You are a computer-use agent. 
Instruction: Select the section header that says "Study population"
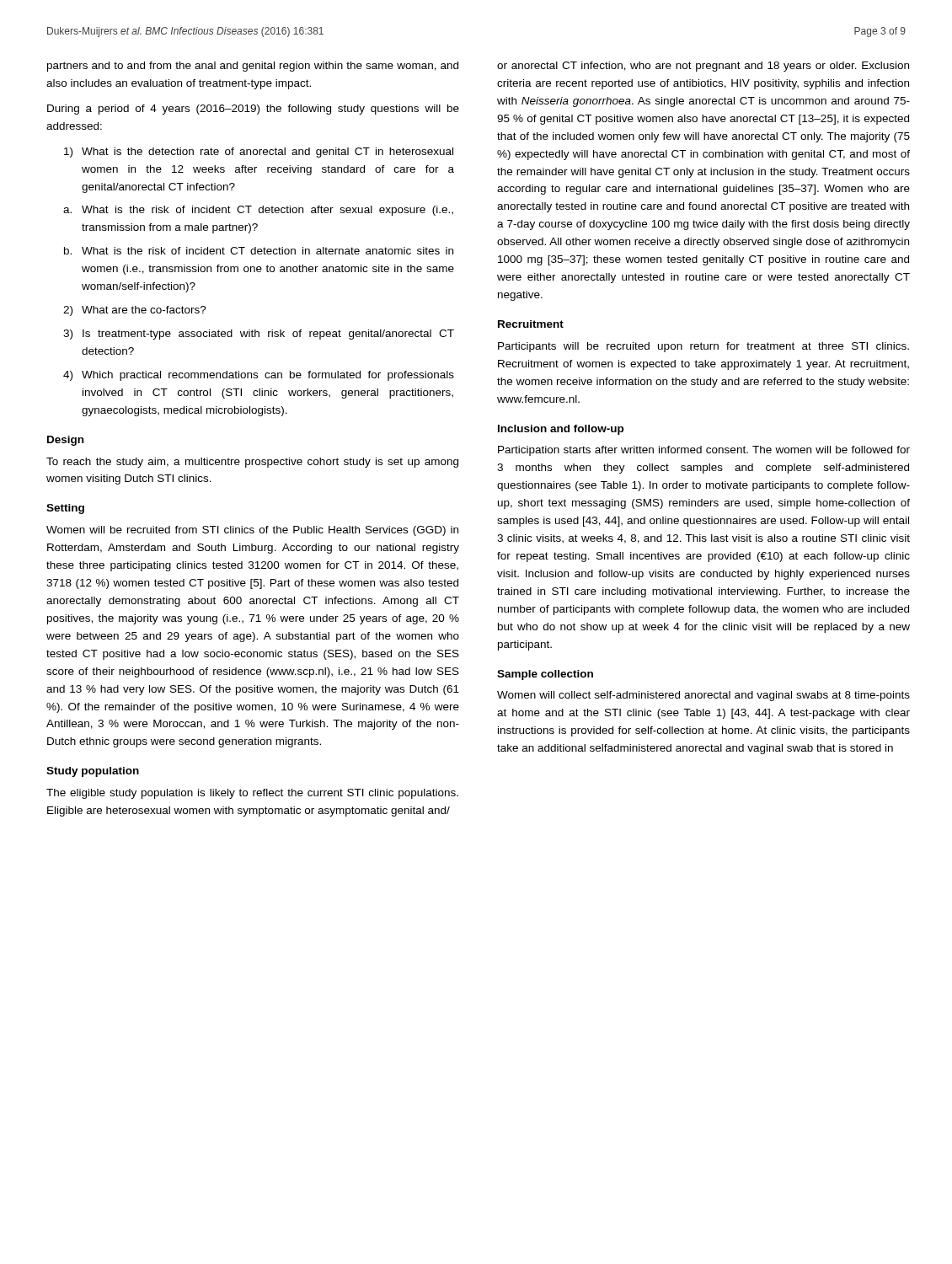tap(93, 771)
